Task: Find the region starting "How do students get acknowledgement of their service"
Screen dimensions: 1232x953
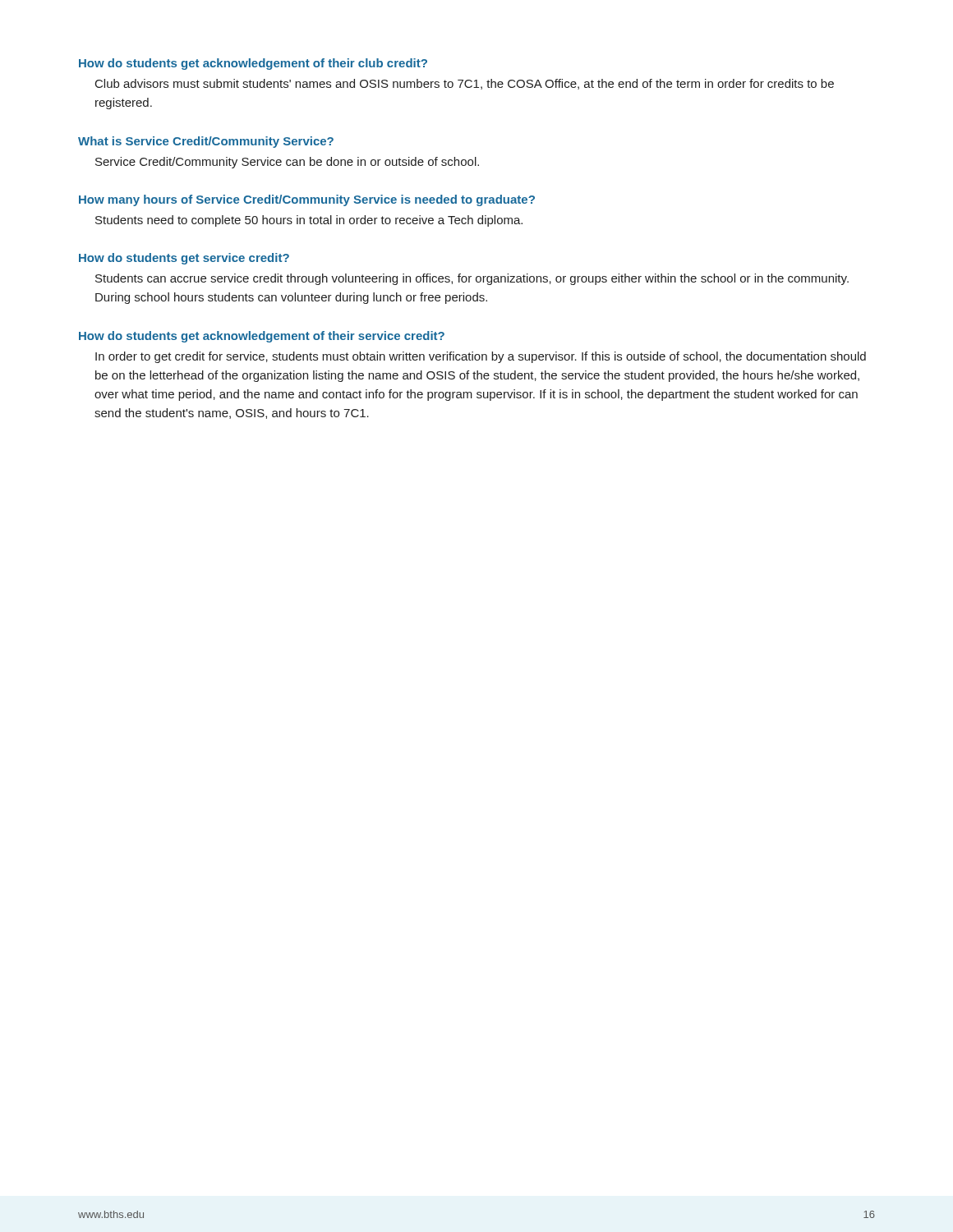Action: click(x=262, y=335)
